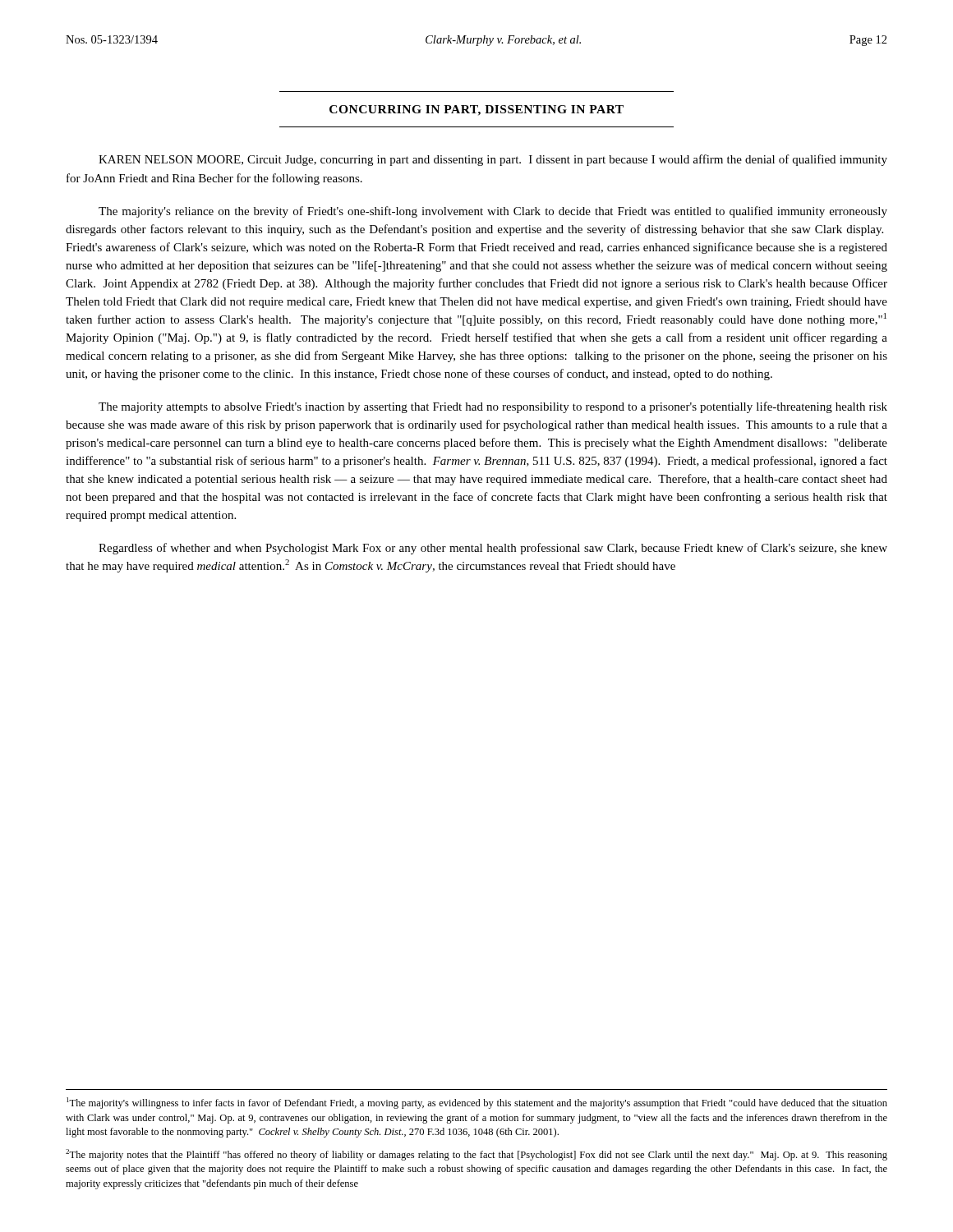Select the footnote with the text "1The majority's willingness to infer facts"
The height and width of the screenshot is (1232, 953).
[x=476, y=1117]
